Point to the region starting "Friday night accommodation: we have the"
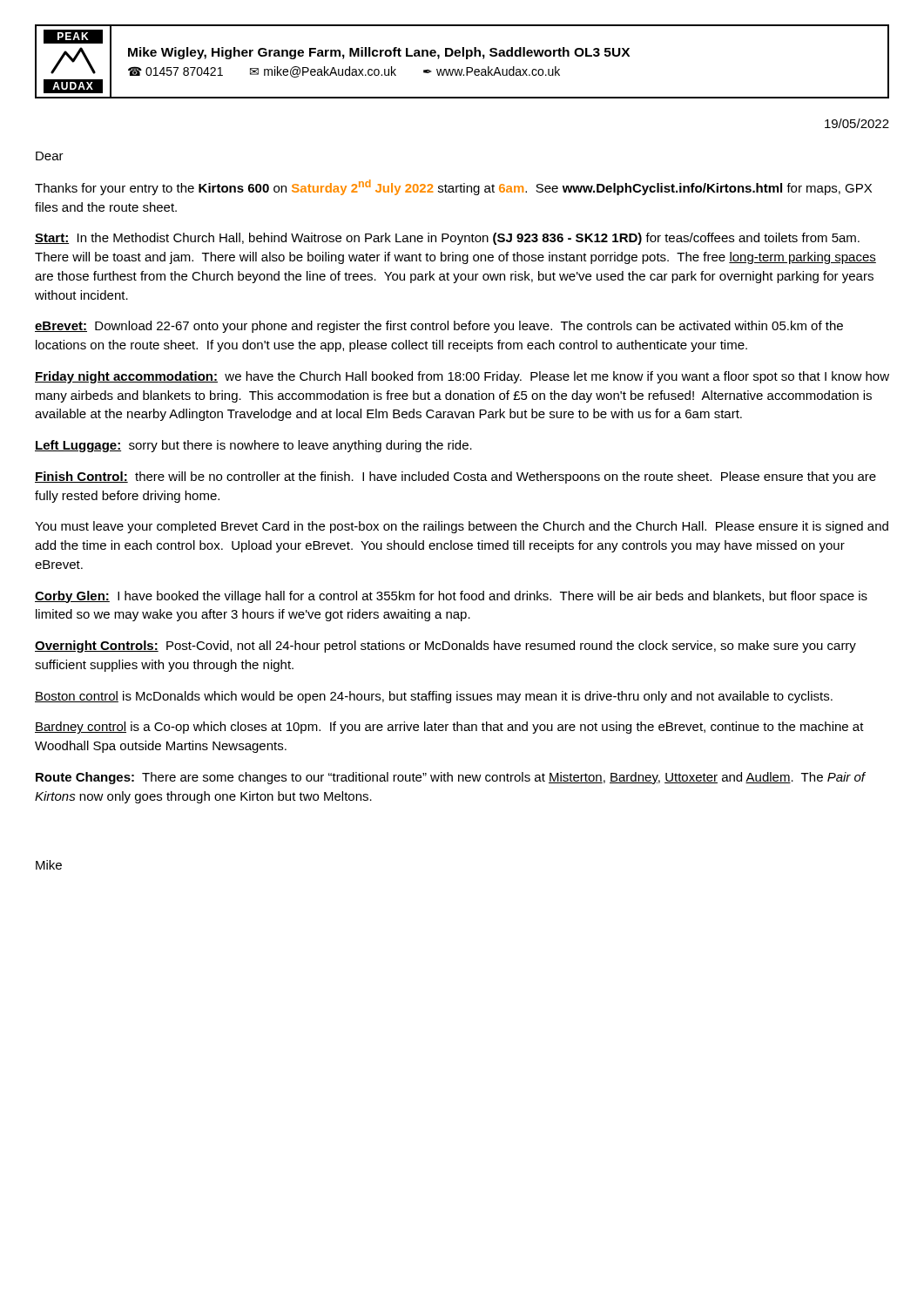This screenshot has height=1307, width=924. 462,395
